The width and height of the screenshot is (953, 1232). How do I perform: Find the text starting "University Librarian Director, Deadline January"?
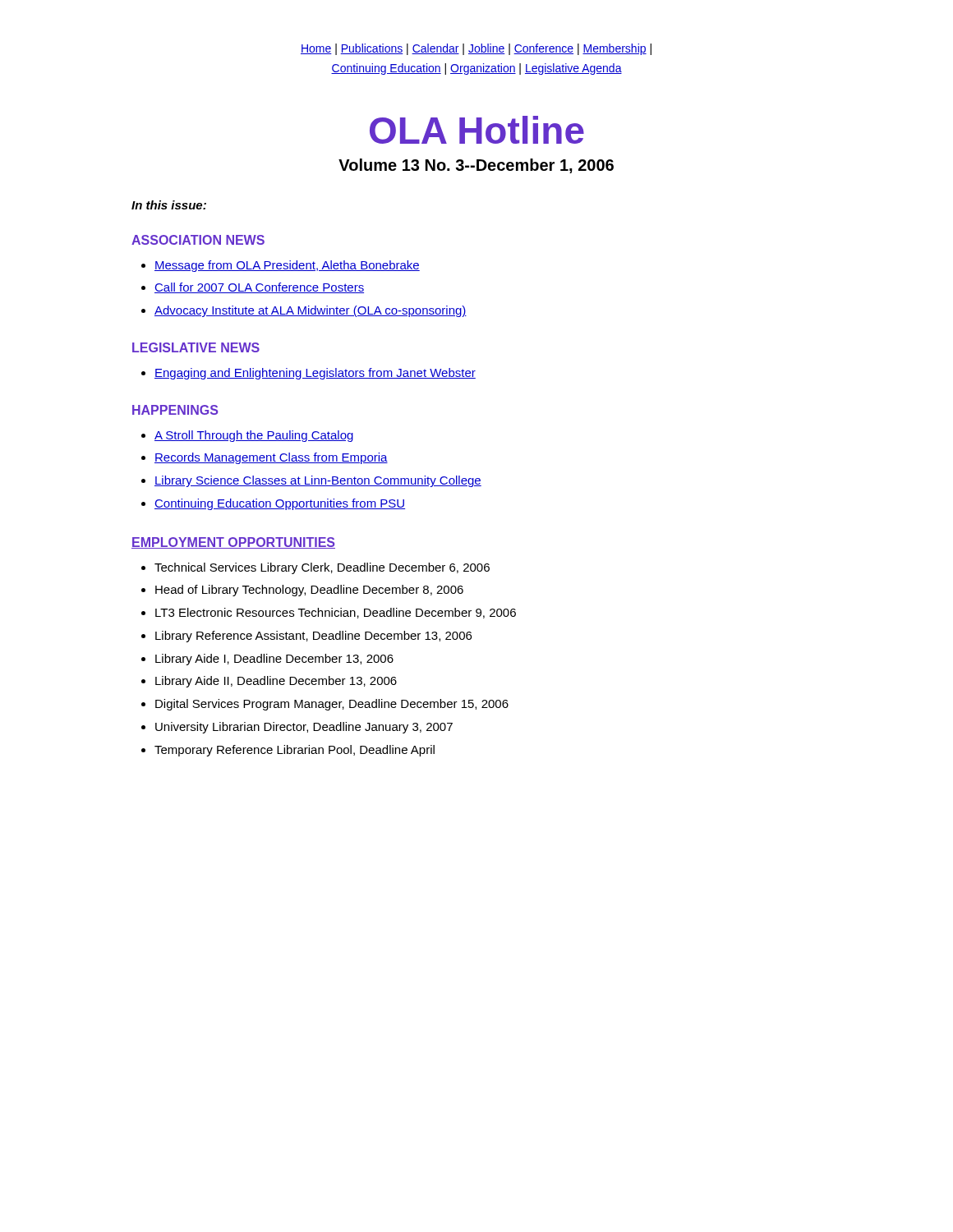(x=297, y=728)
